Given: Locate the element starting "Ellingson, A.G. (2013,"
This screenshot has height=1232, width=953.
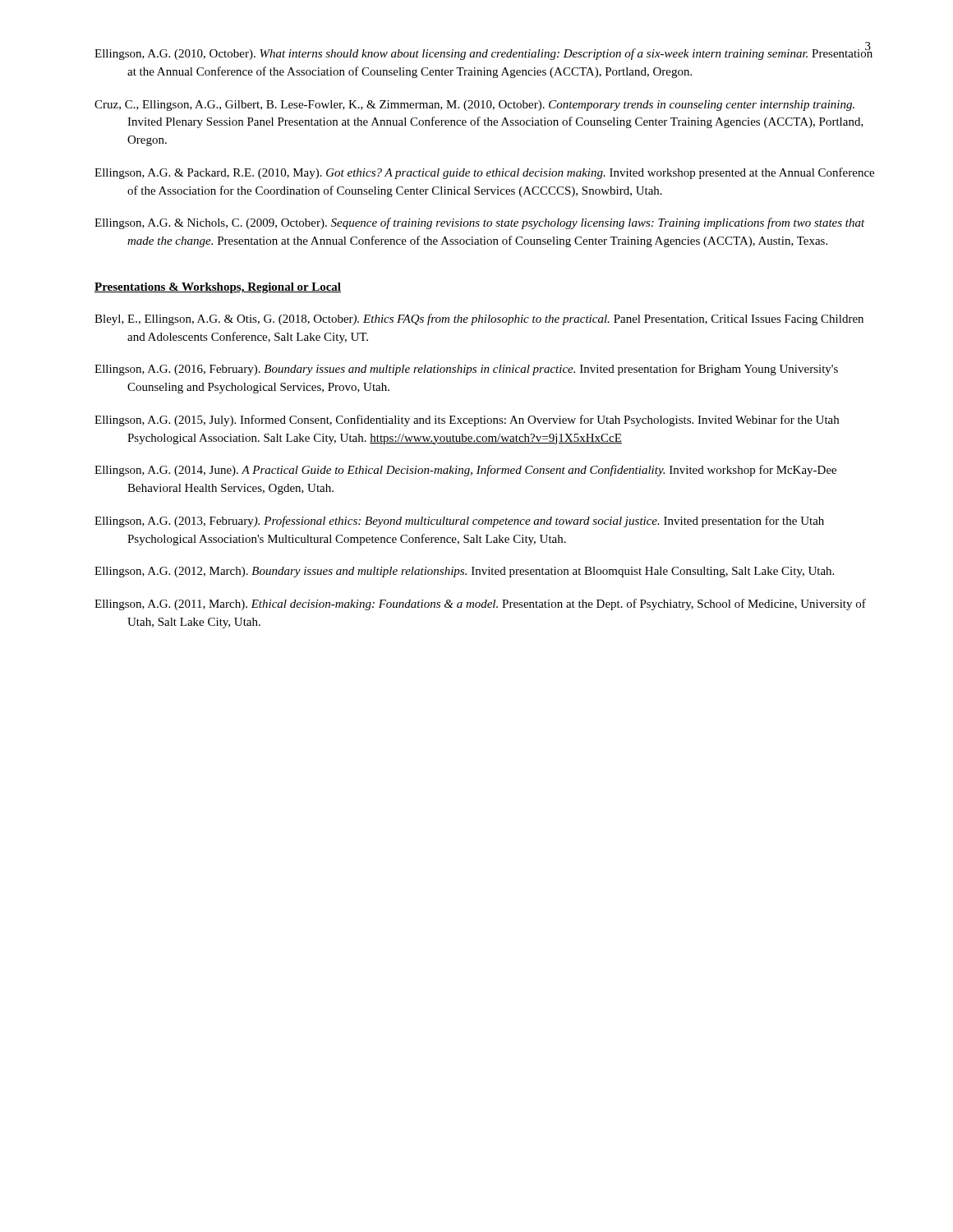Looking at the screenshot, I should coord(459,529).
